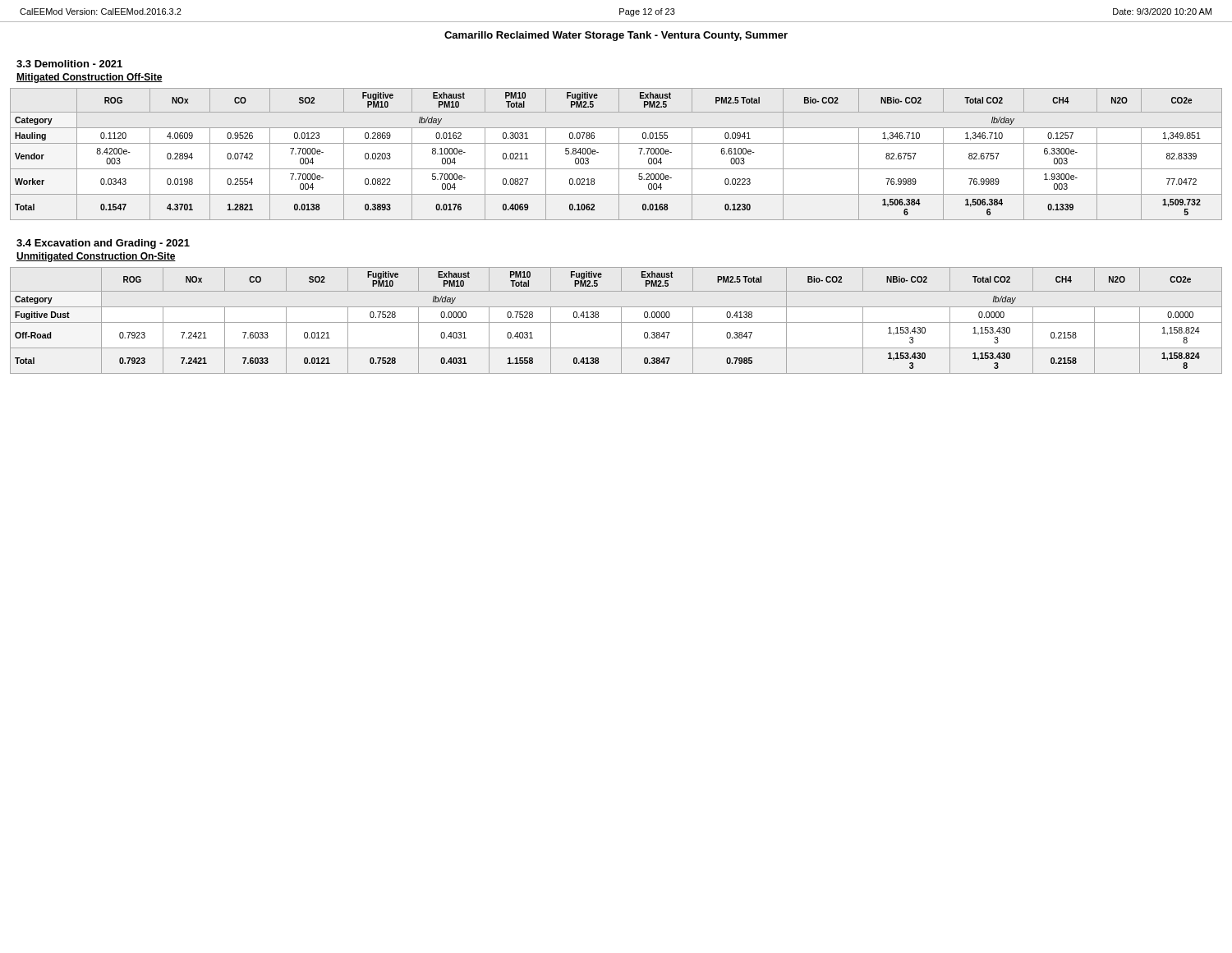1232x953 pixels.
Task: Click the title
Action: point(616,35)
